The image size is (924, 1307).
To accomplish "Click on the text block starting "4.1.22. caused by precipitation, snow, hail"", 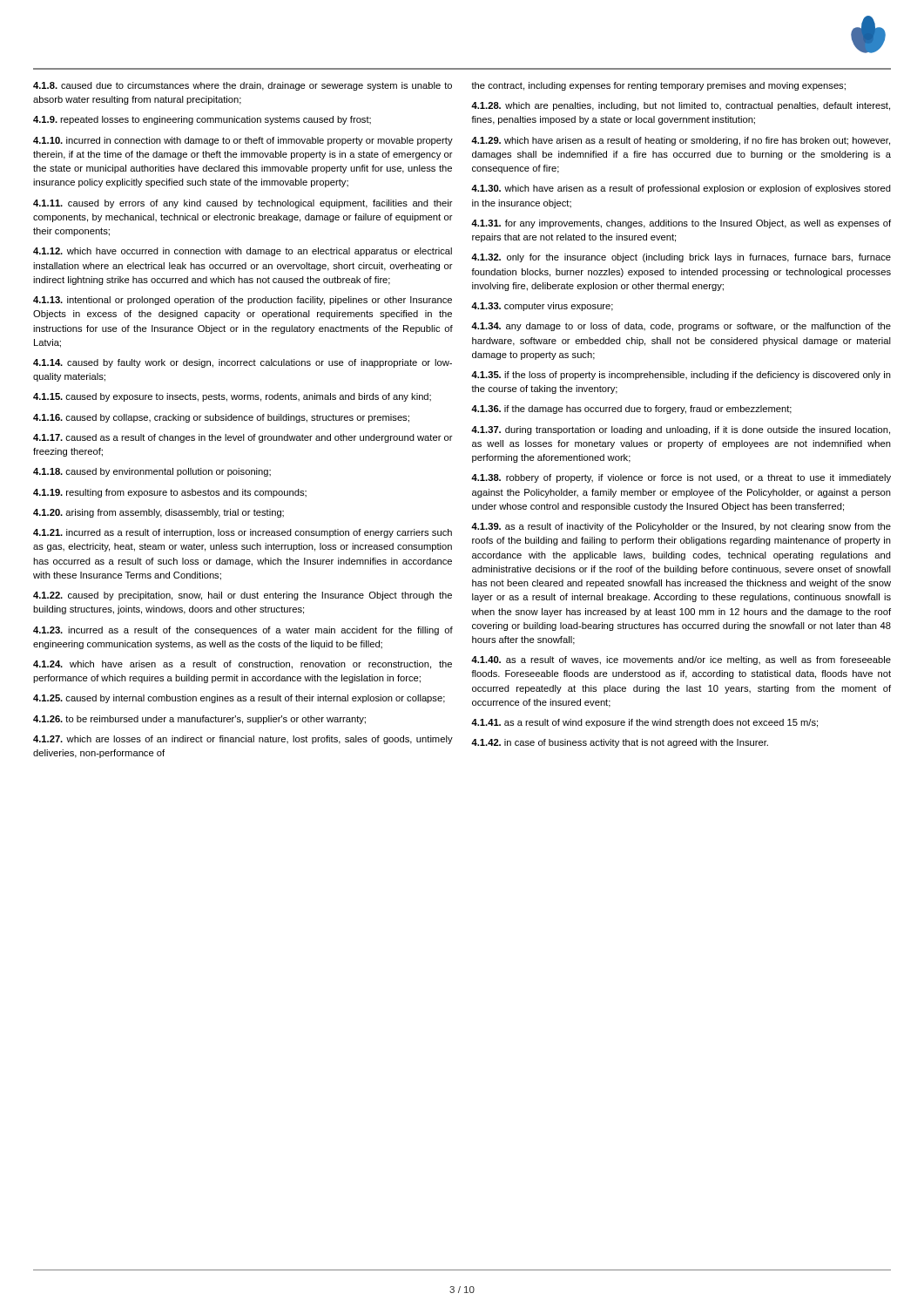I will pyautogui.click(x=243, y=602).
